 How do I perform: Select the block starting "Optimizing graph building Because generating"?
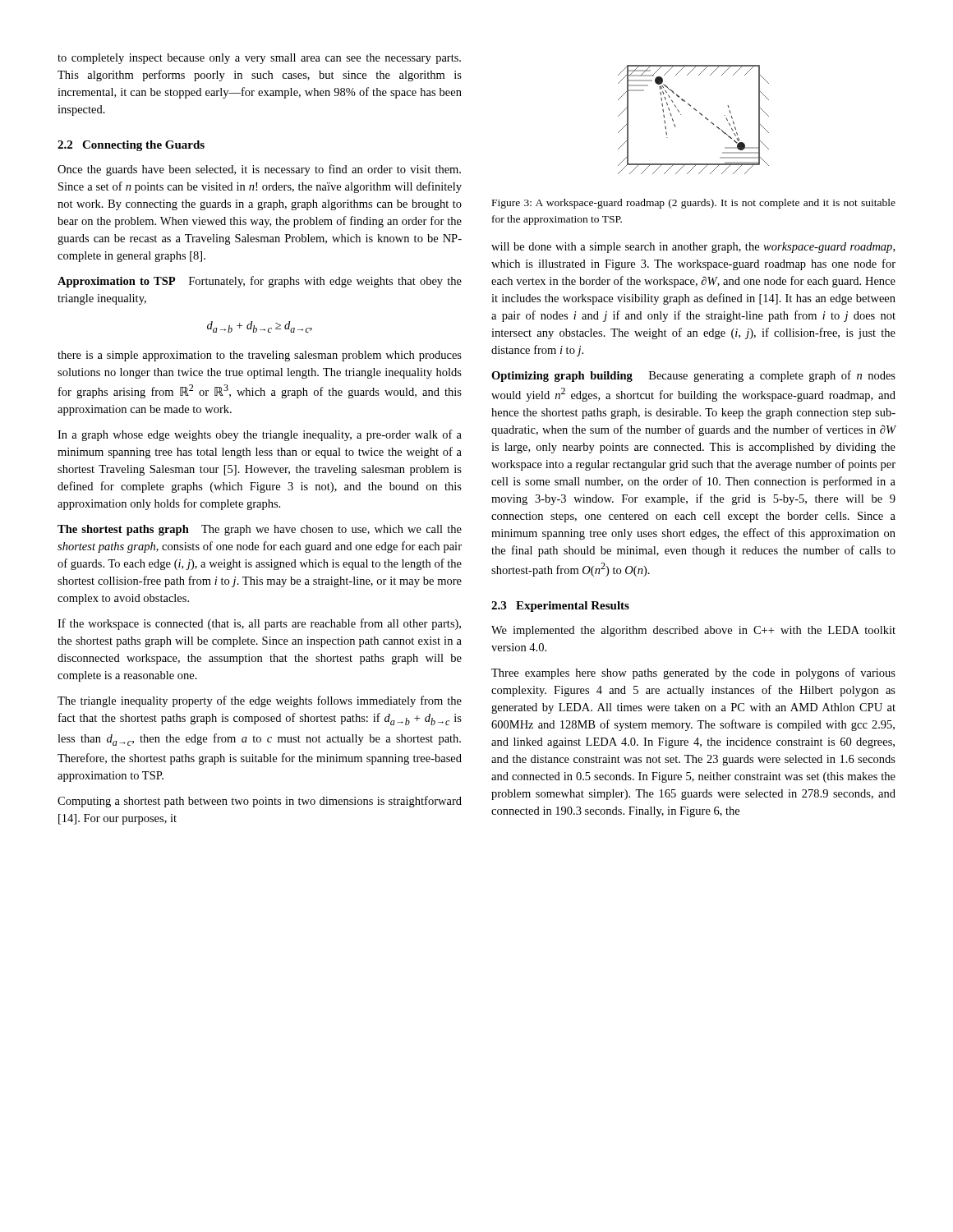tap(693, 473)
